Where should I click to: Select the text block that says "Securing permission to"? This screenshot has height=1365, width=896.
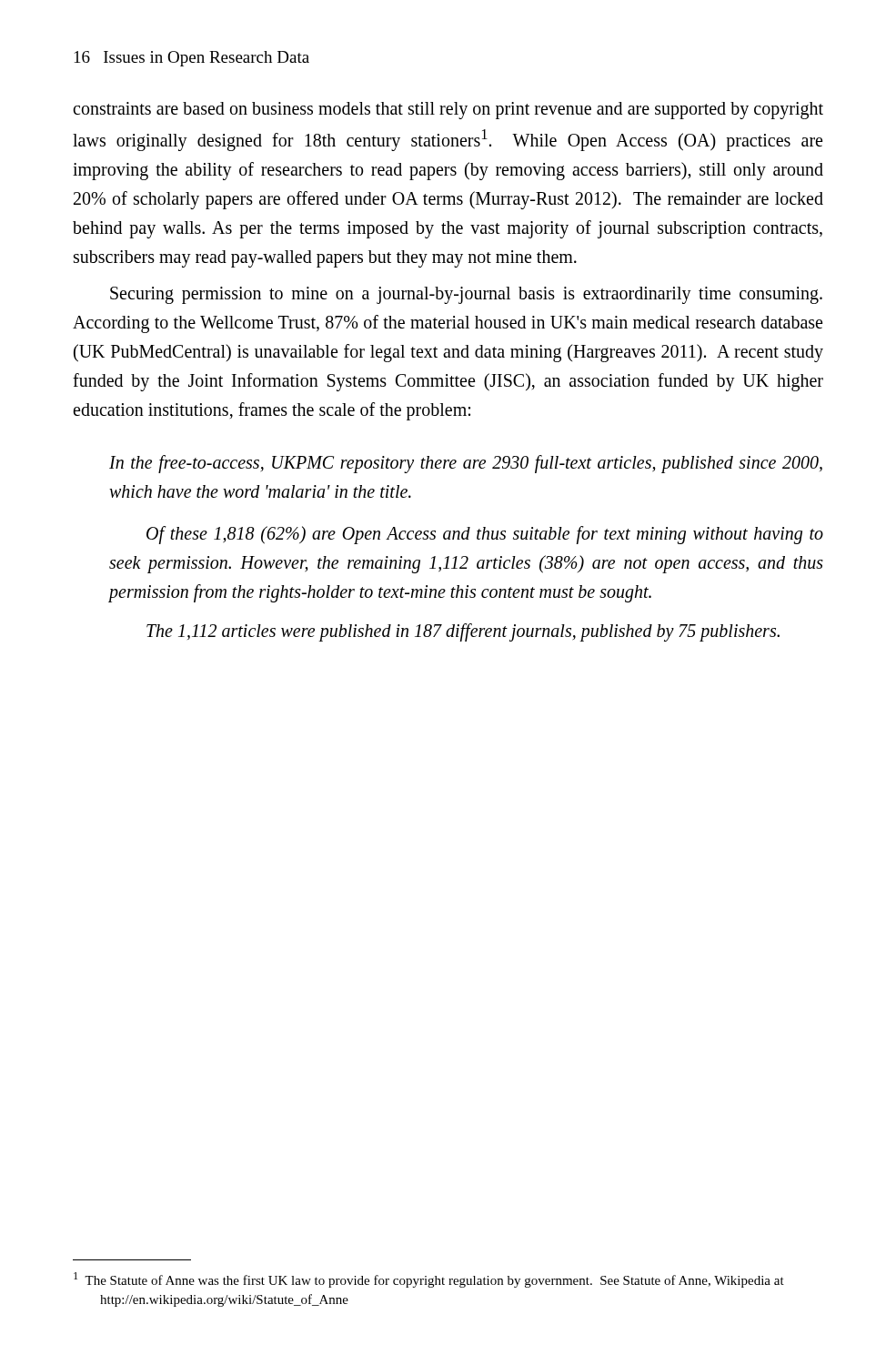click(x=448, y=351)
